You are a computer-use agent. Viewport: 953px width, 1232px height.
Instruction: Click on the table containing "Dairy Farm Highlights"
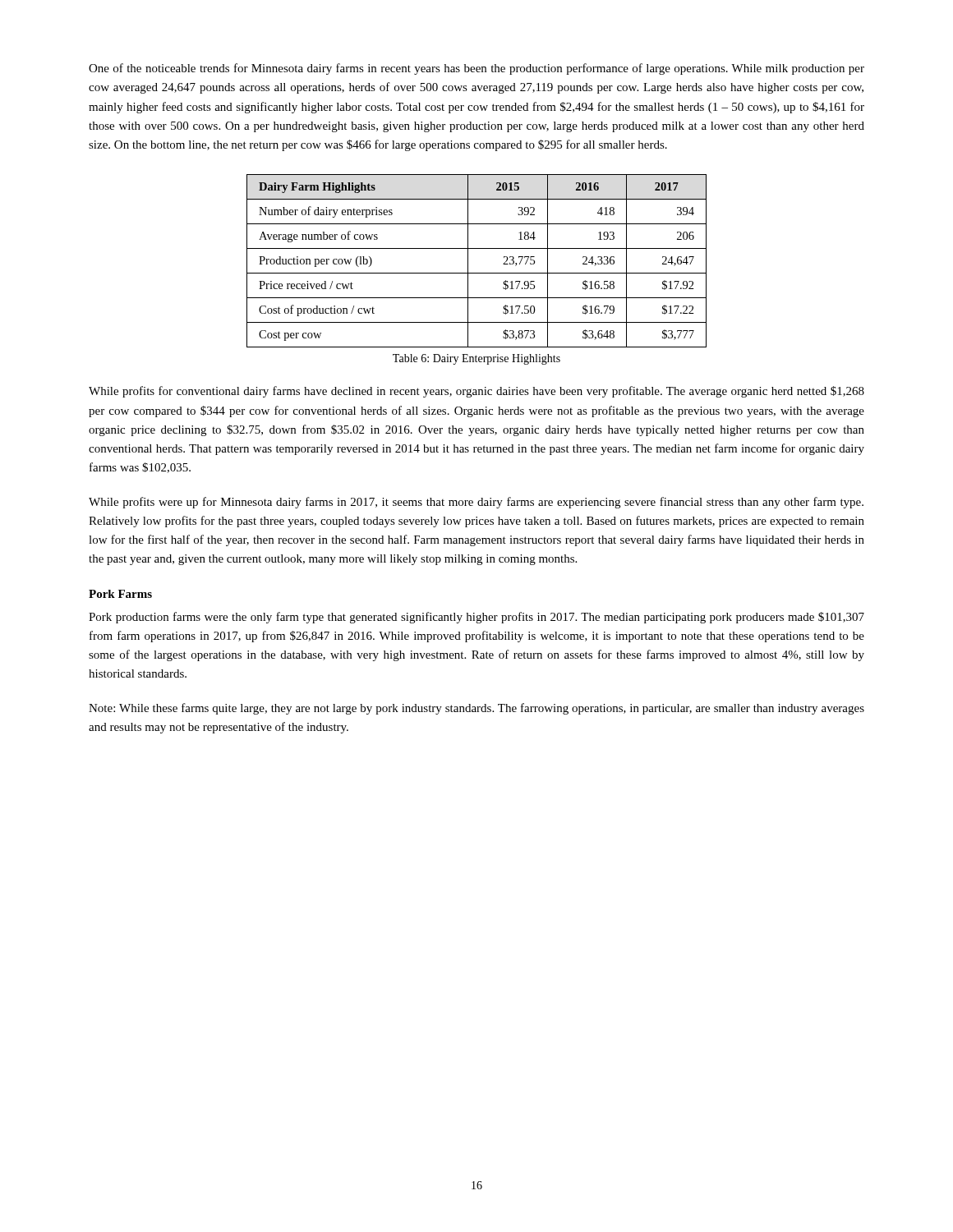[x=476, y=261]
